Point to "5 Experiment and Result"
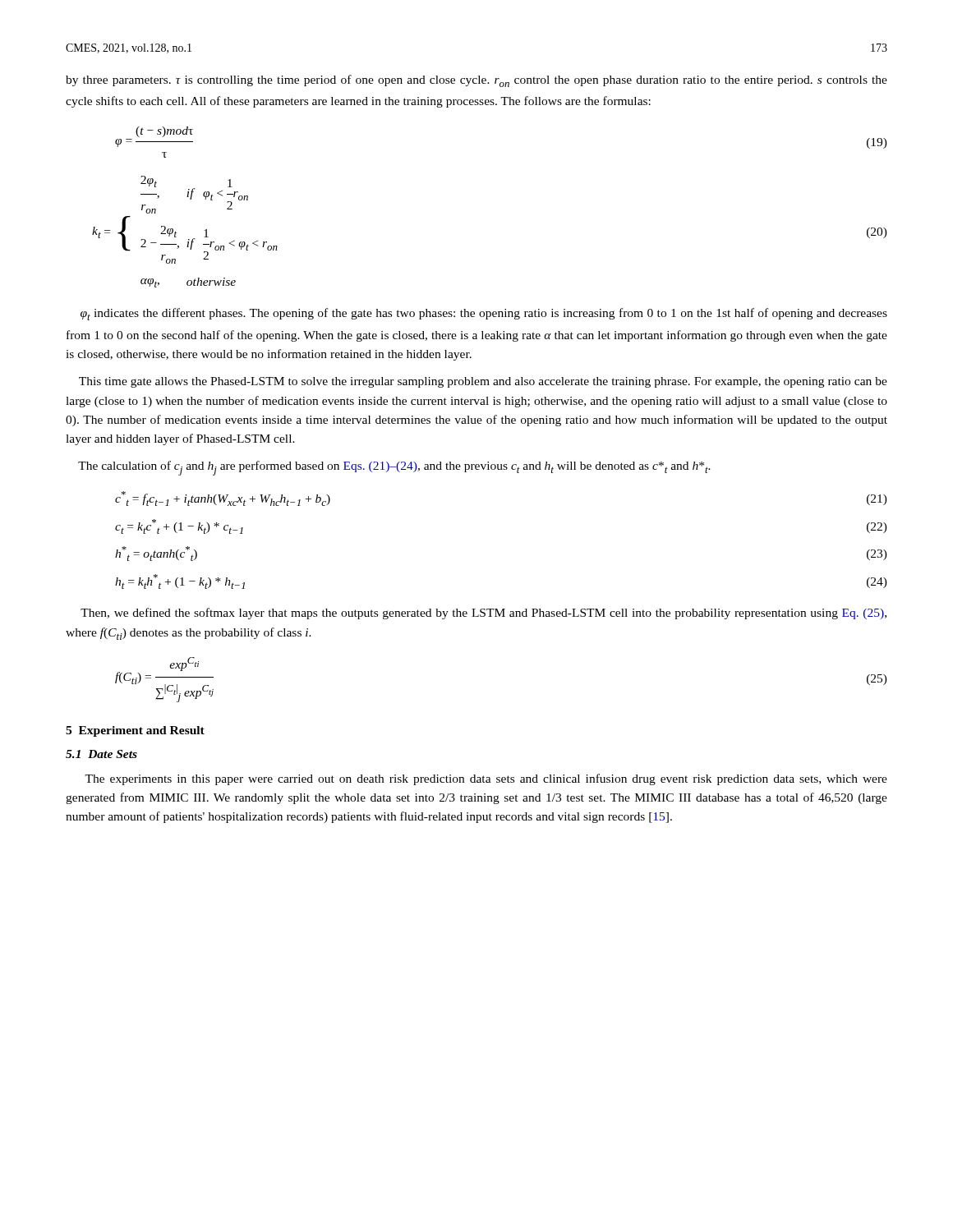 click(x=135, y=730)
